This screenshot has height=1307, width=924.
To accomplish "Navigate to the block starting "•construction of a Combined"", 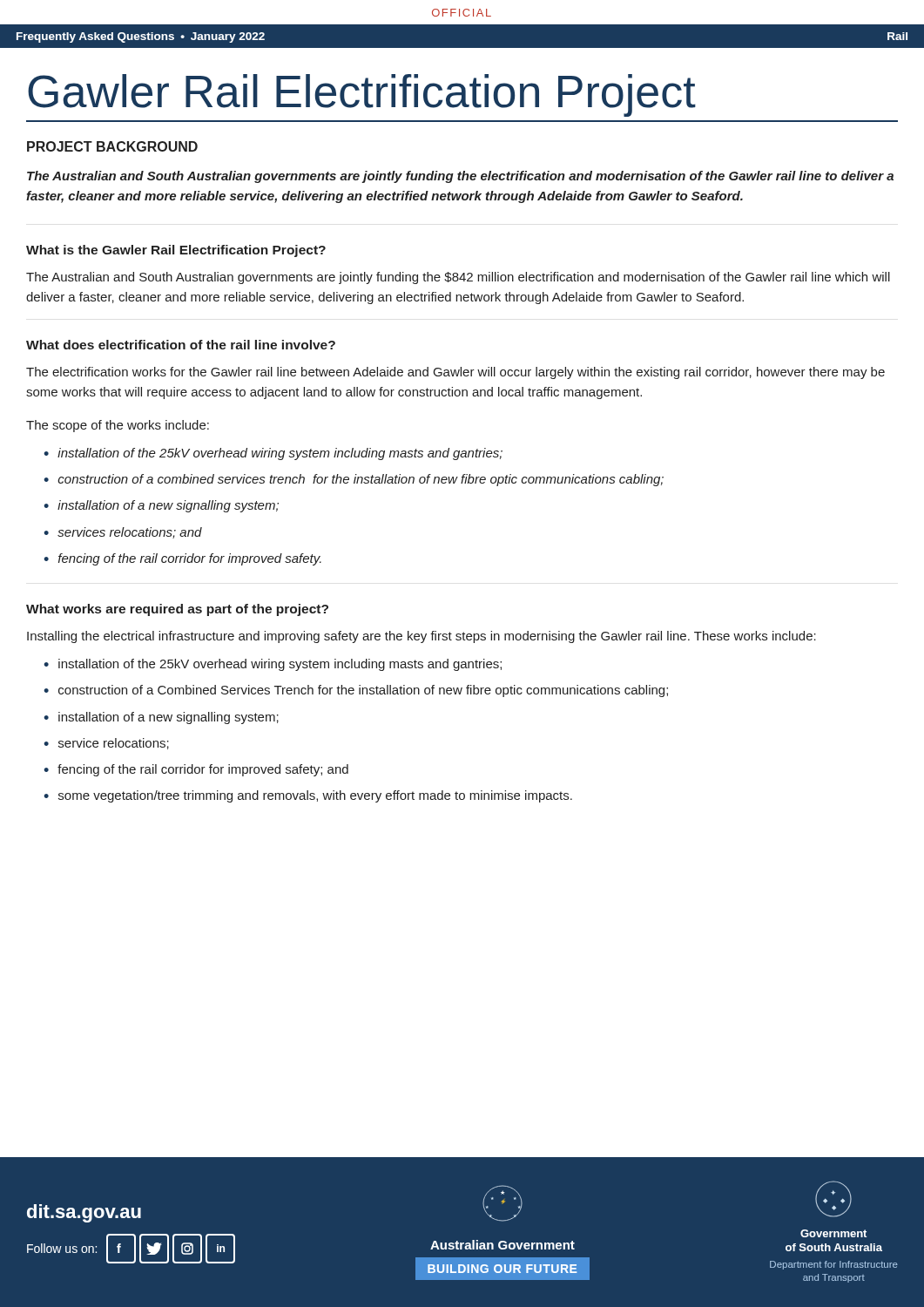I will pos(356,692).
